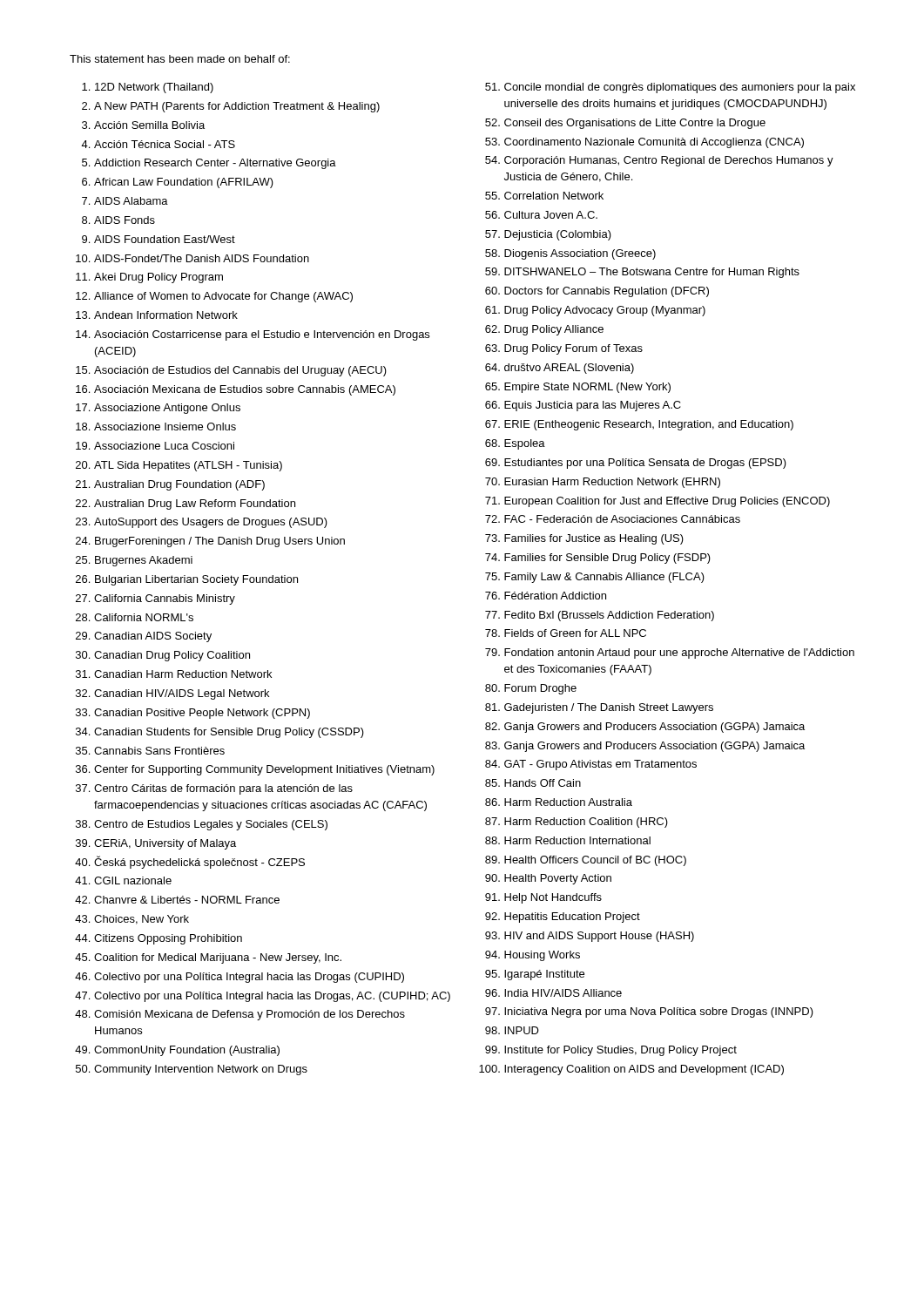Select the list item that says "CGIL nazionale"

click(133, 881)
